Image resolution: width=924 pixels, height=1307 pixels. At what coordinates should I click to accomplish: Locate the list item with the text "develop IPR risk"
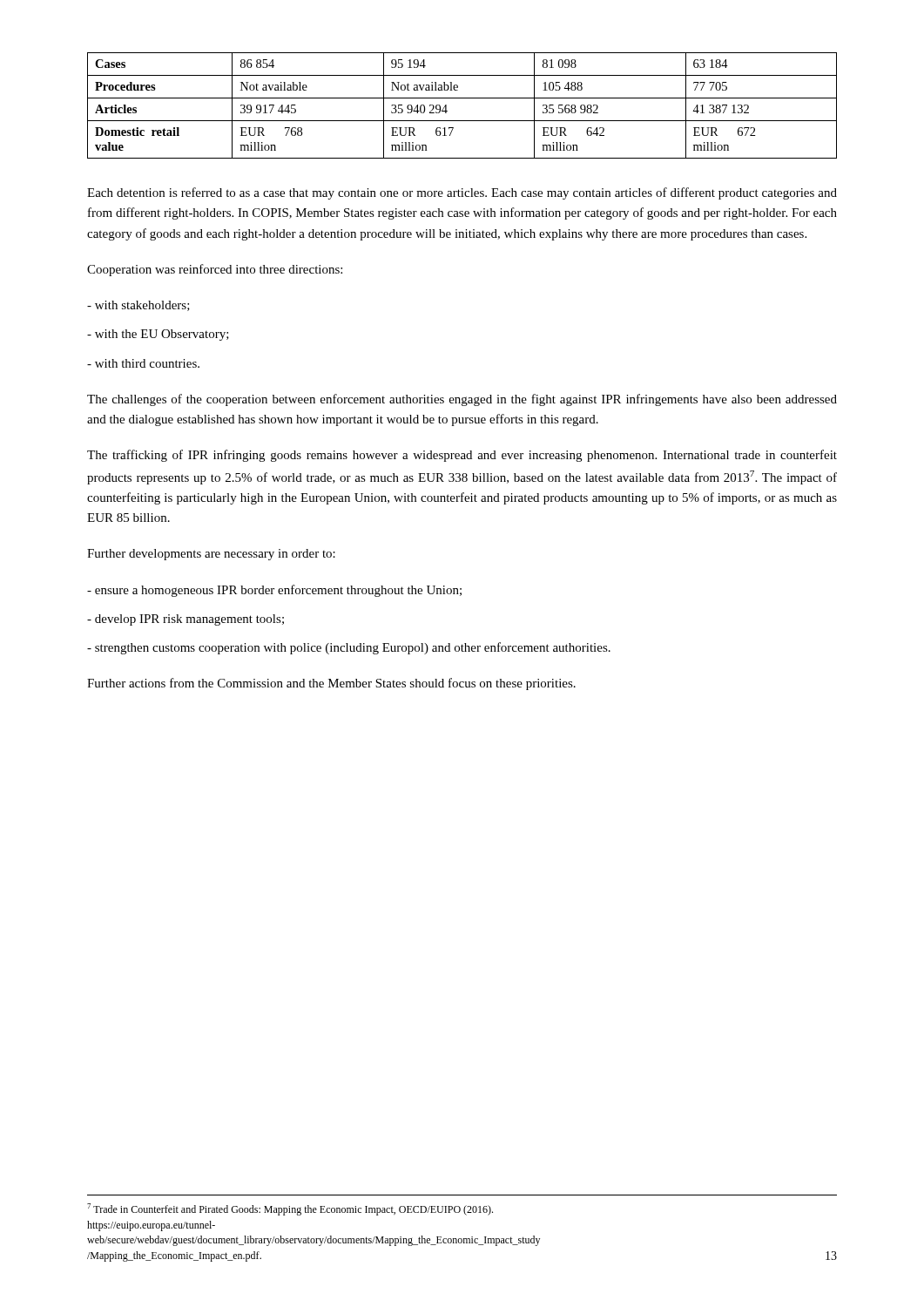(x=186, y=618)
